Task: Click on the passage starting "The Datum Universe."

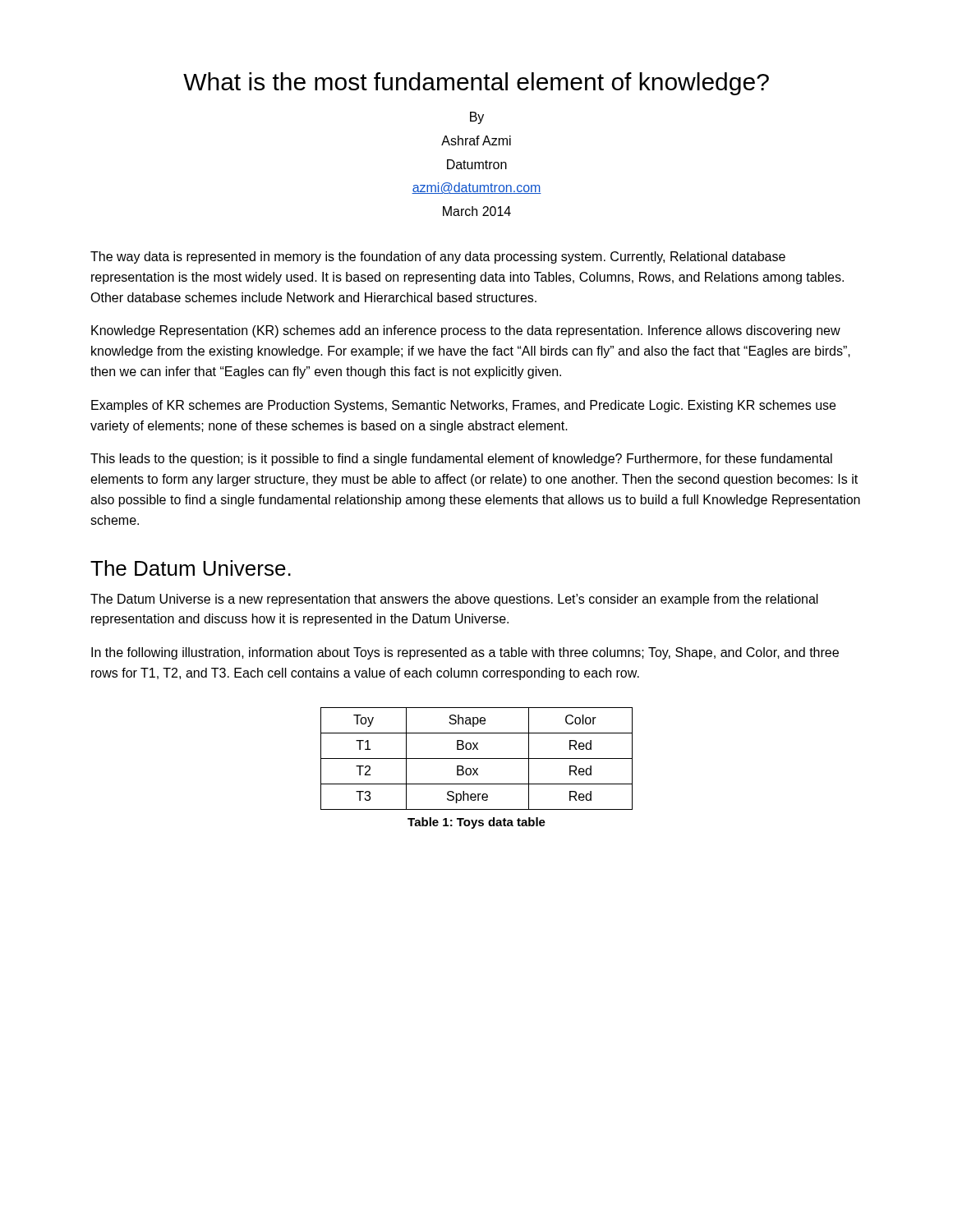Action: tap(191, 568)
